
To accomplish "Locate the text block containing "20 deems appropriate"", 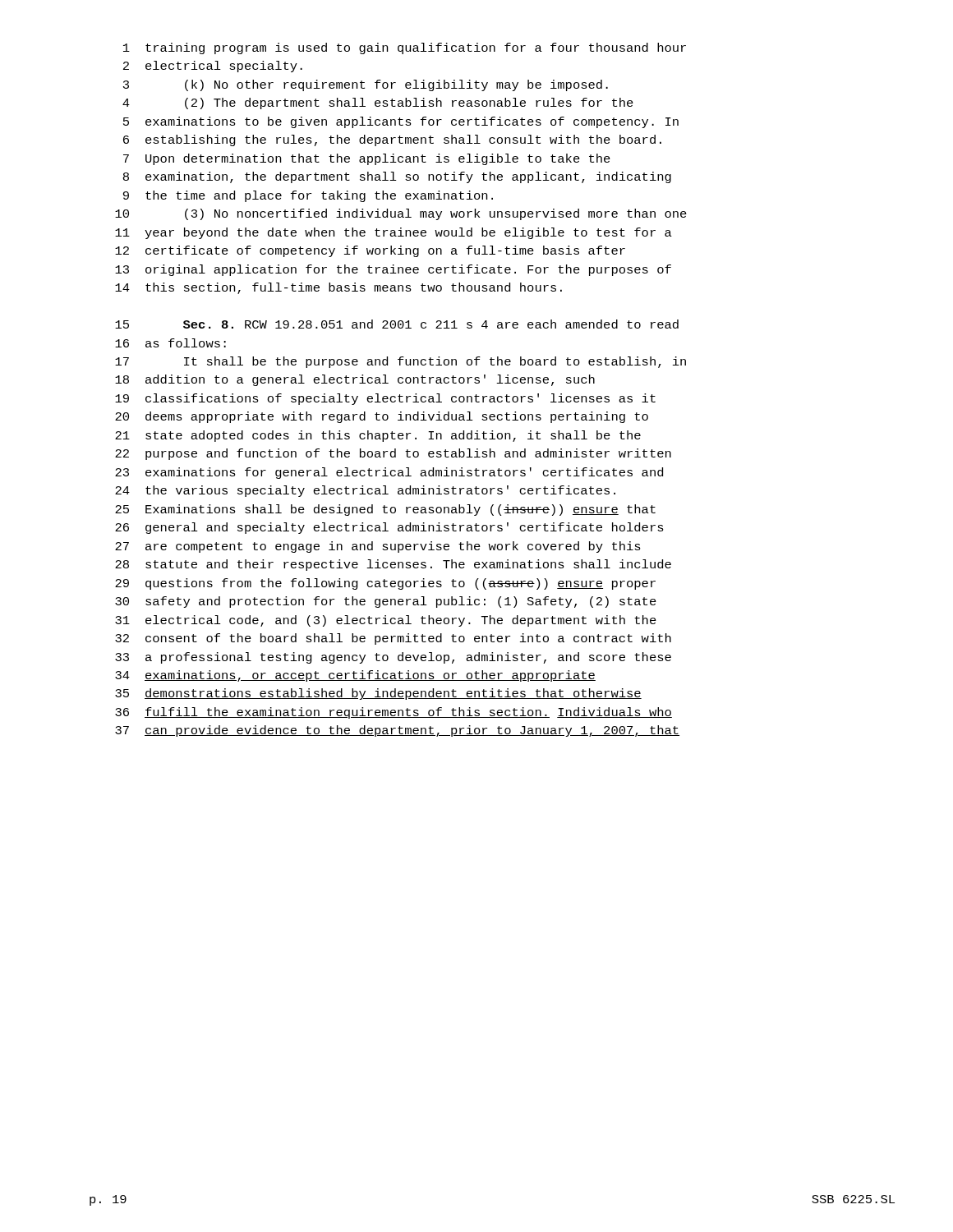I will point(492,418).
